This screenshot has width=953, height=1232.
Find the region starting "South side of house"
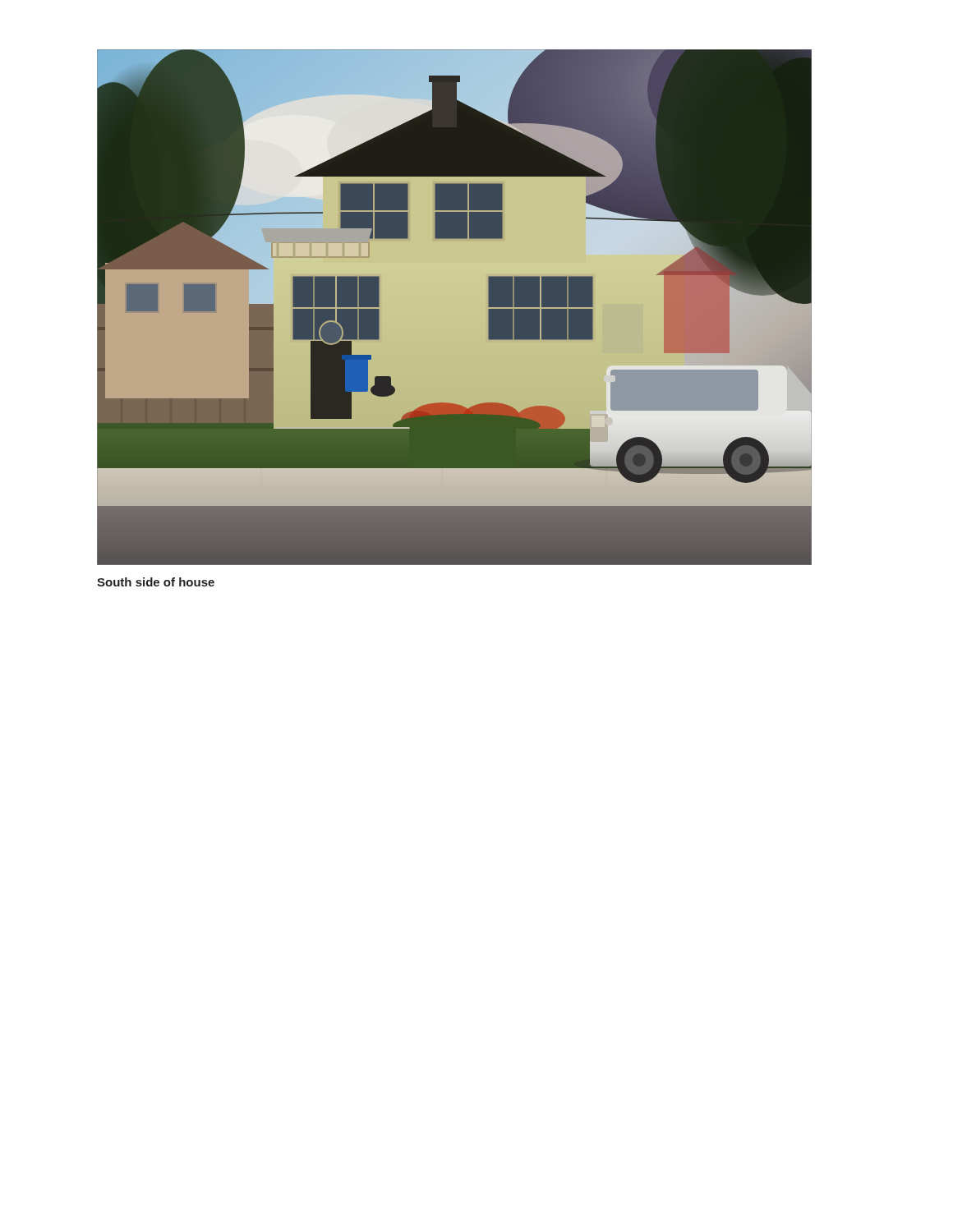point(156,582)
